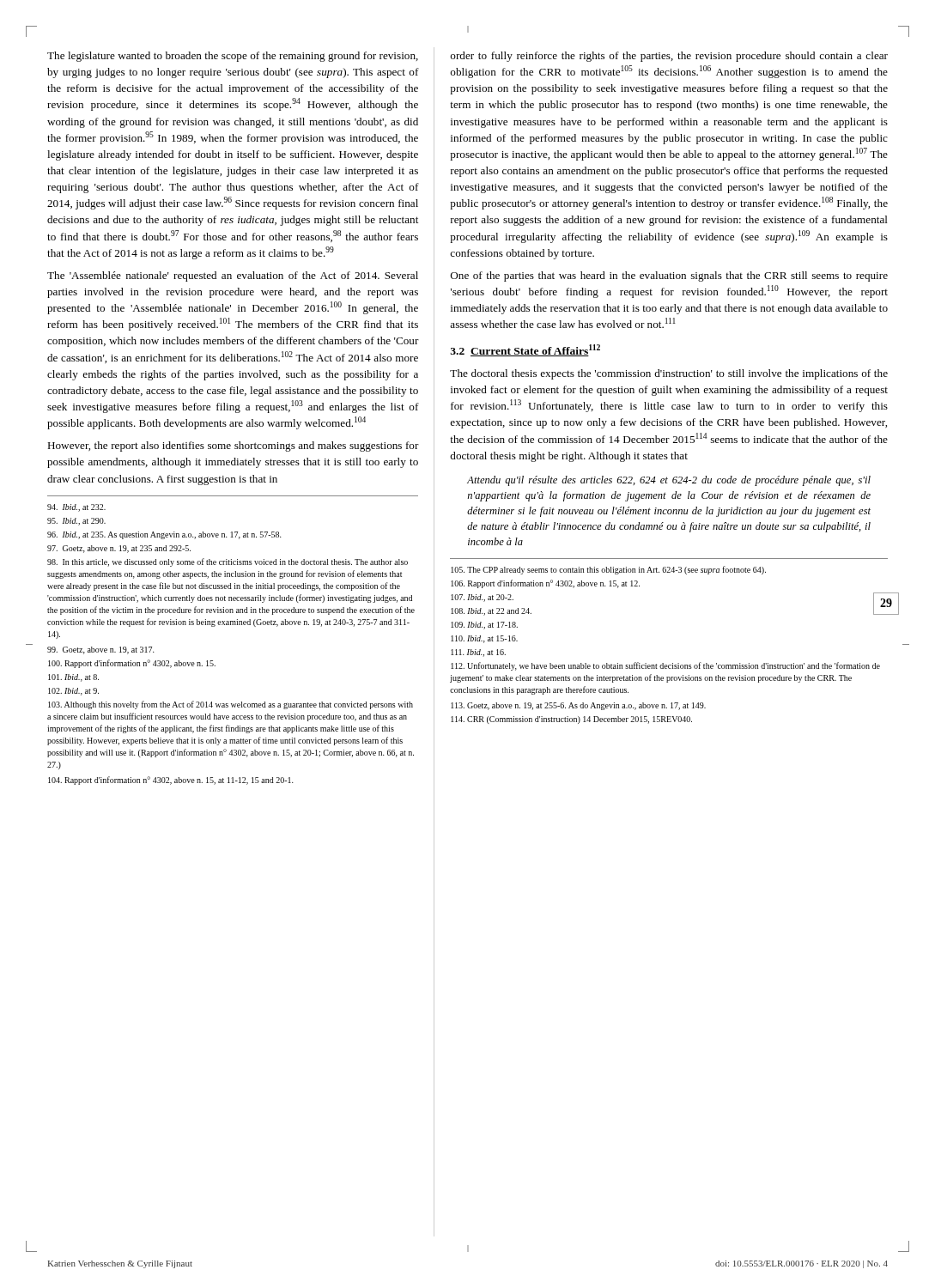935x1288 pixels.
Task: Select the region starting "Ibid., at 20-2."
Action: tap(482, 598)
